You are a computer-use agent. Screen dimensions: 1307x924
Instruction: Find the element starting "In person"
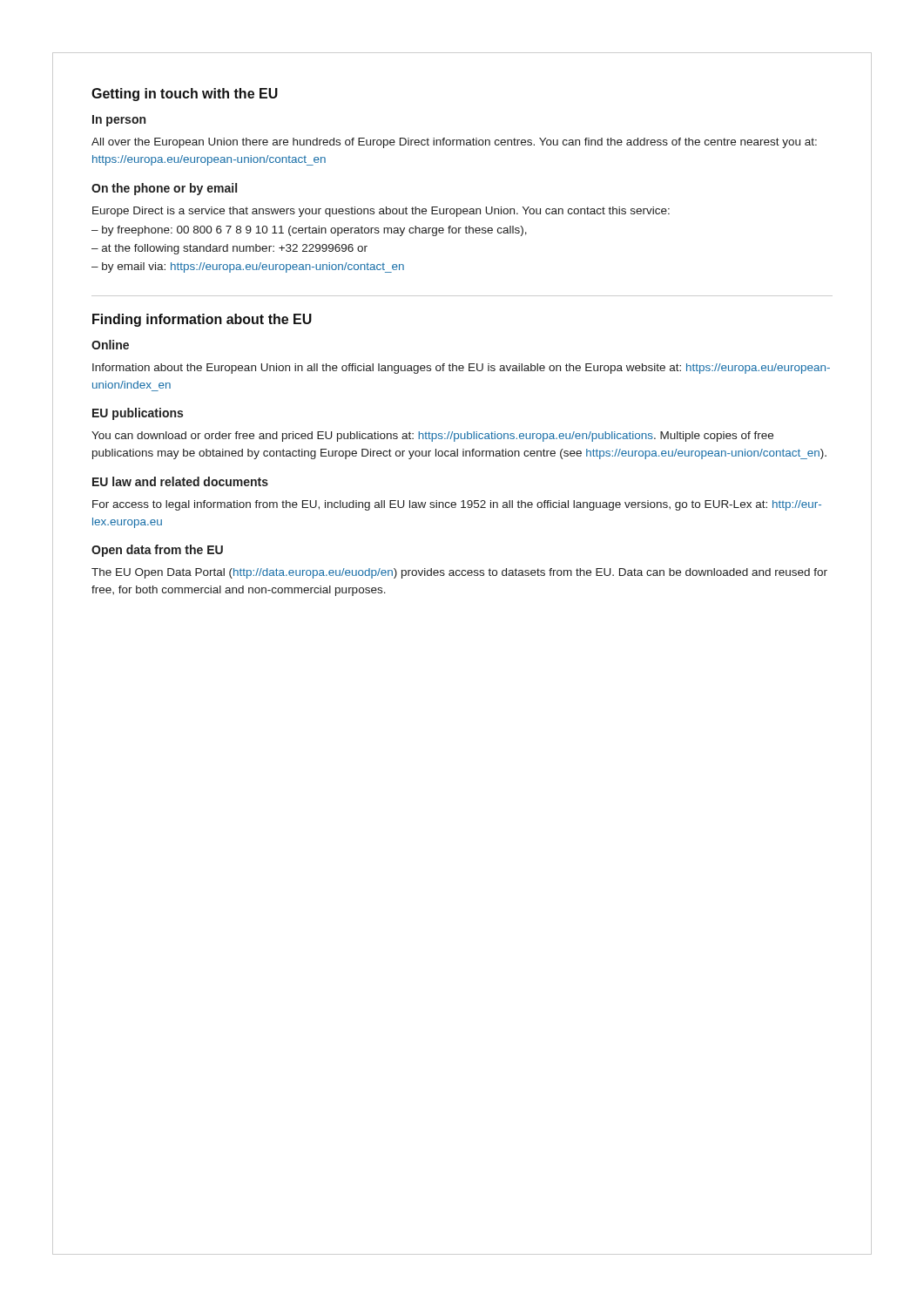click(x=119, y=121)
